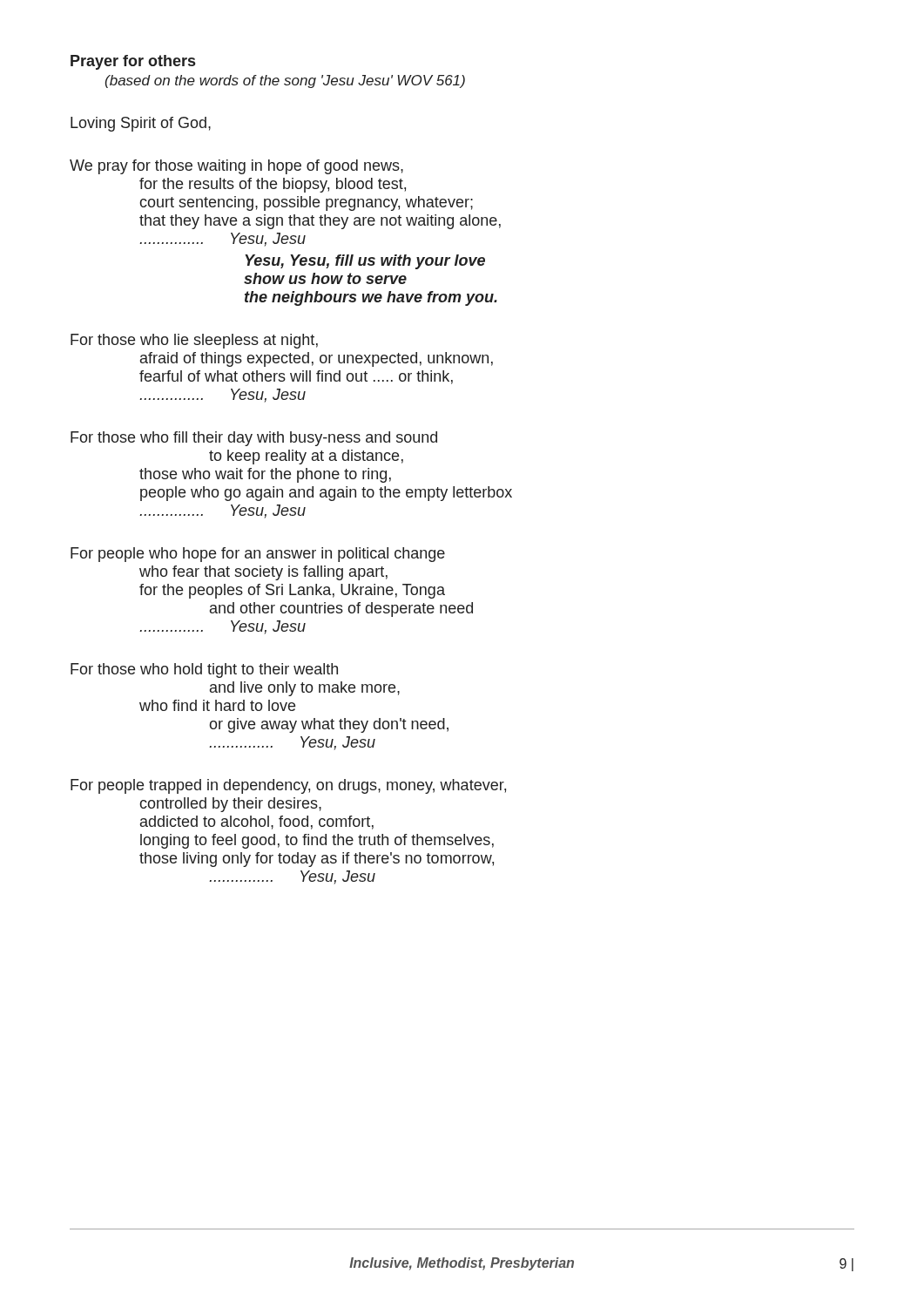Select the region starting "For people trapped in dependency, on drugs,"
The image size is (924, 1307).
tap(462, 831)
